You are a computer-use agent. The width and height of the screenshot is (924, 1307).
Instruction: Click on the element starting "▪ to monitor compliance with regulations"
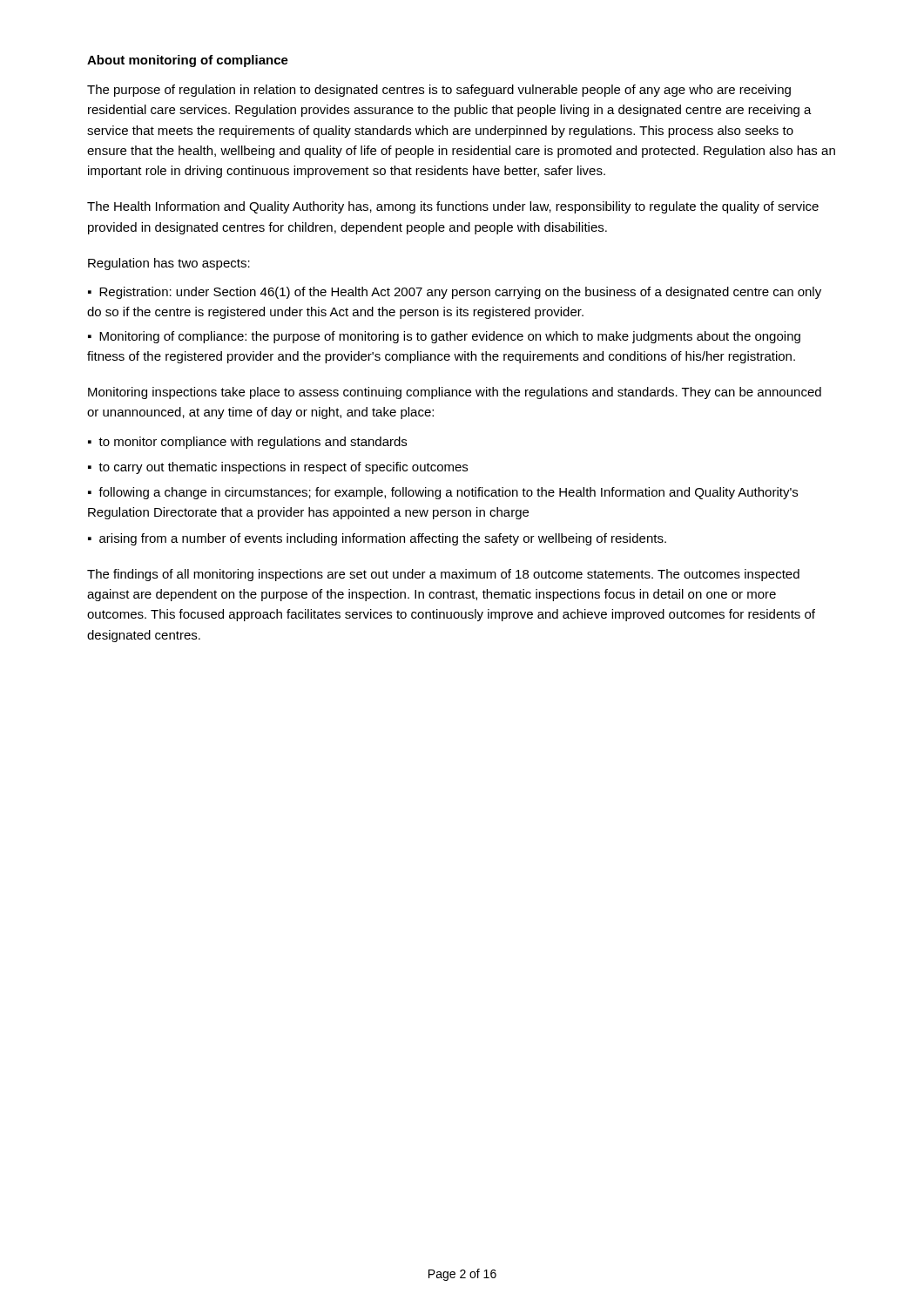pos(247,441)
